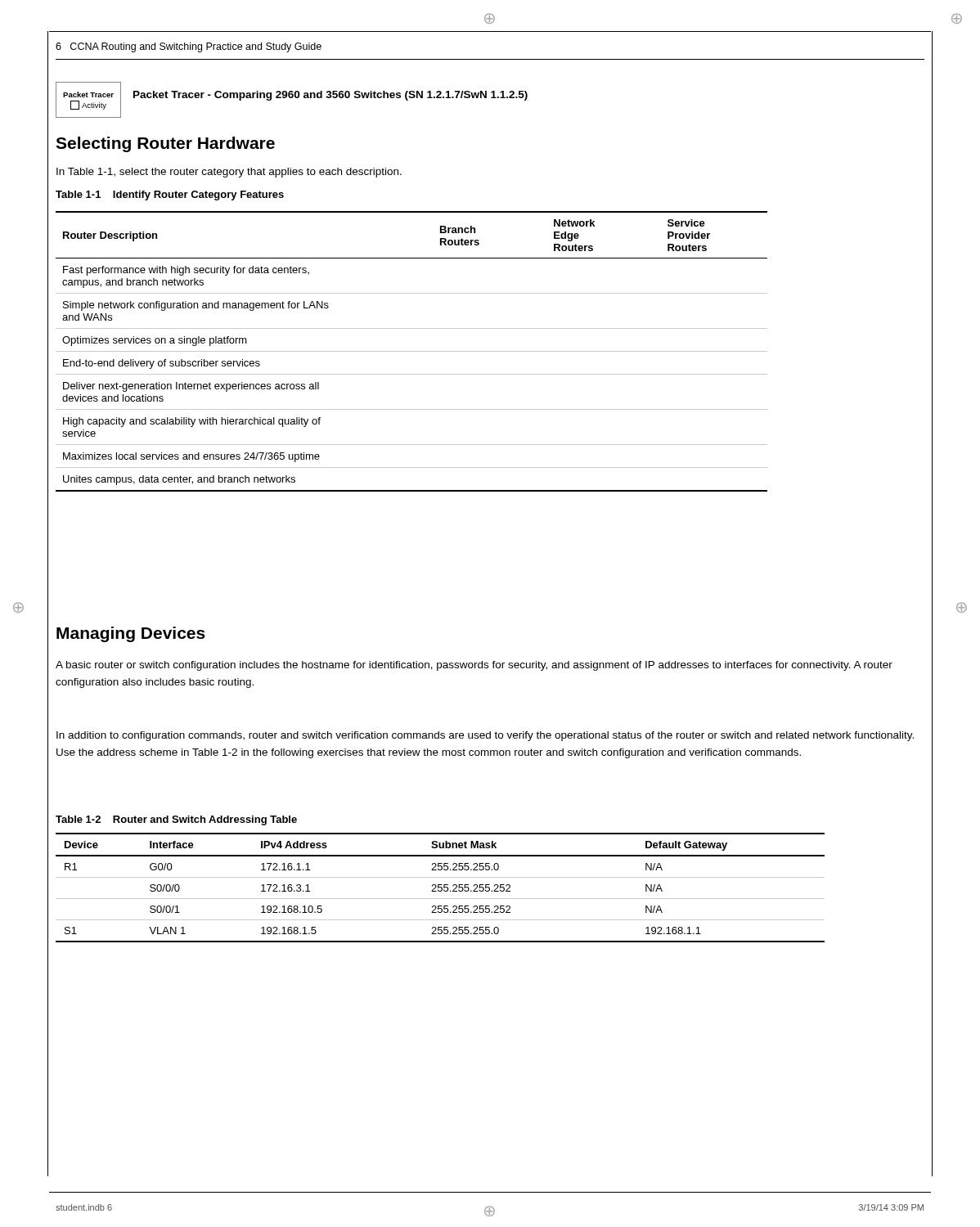Locate the text block that reads "Packet Tracer - Comparing"
This screenshot has width=980, height=1227.
click(x=330, y=94)
